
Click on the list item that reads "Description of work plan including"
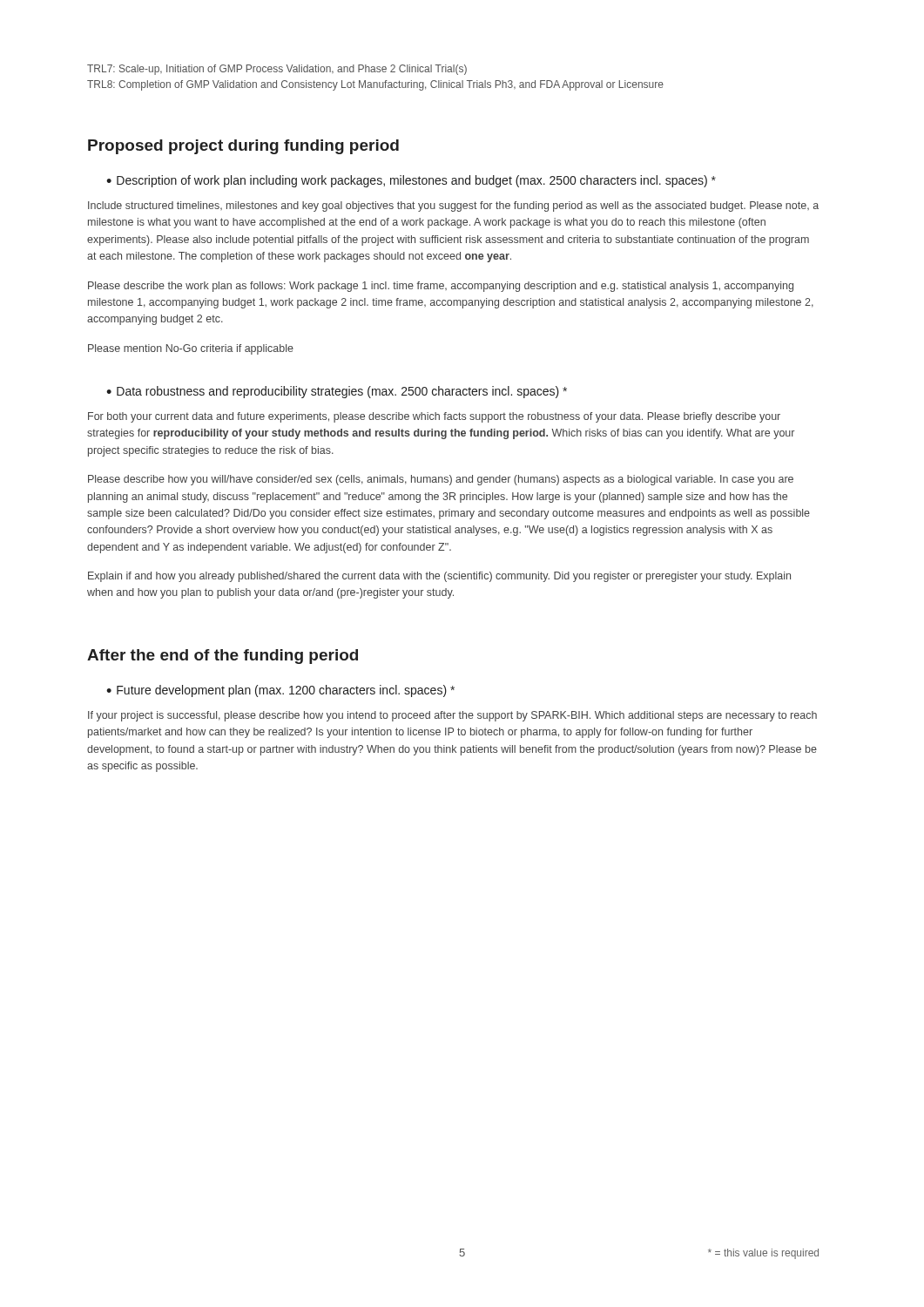[x=416, y=181]
